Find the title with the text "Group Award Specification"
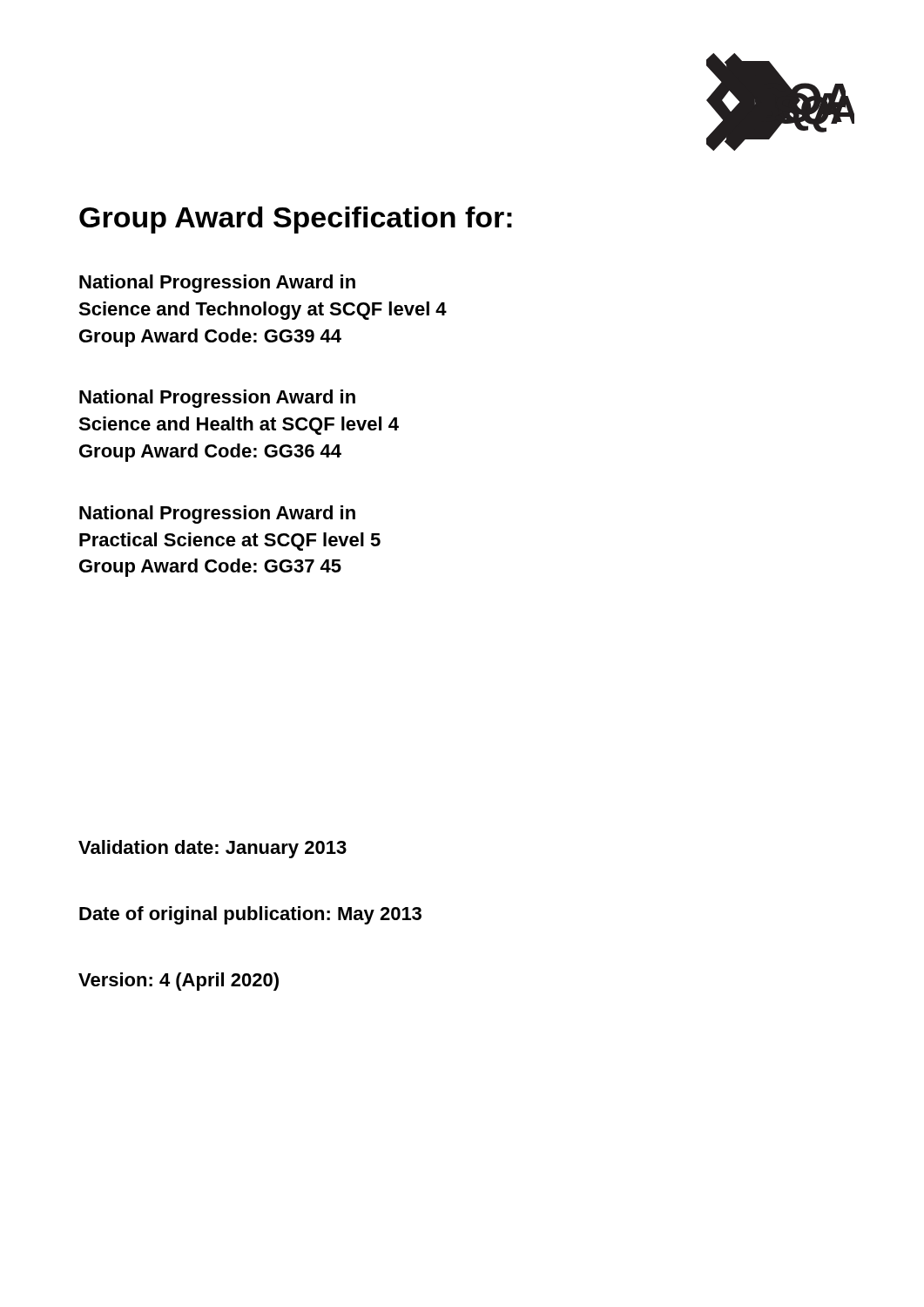 [x=462, y=217]
